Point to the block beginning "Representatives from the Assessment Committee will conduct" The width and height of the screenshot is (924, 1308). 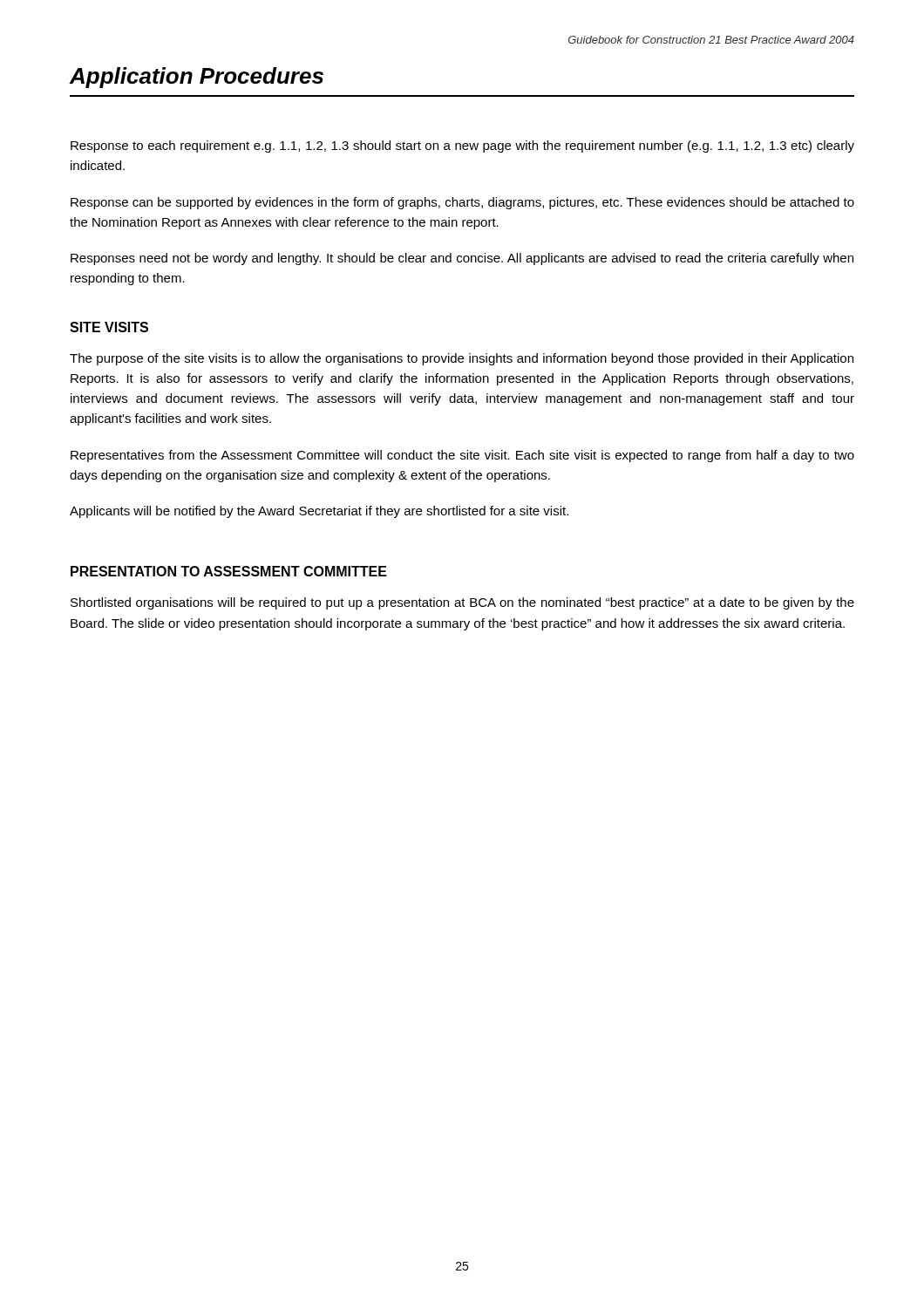tap(462, 464)
